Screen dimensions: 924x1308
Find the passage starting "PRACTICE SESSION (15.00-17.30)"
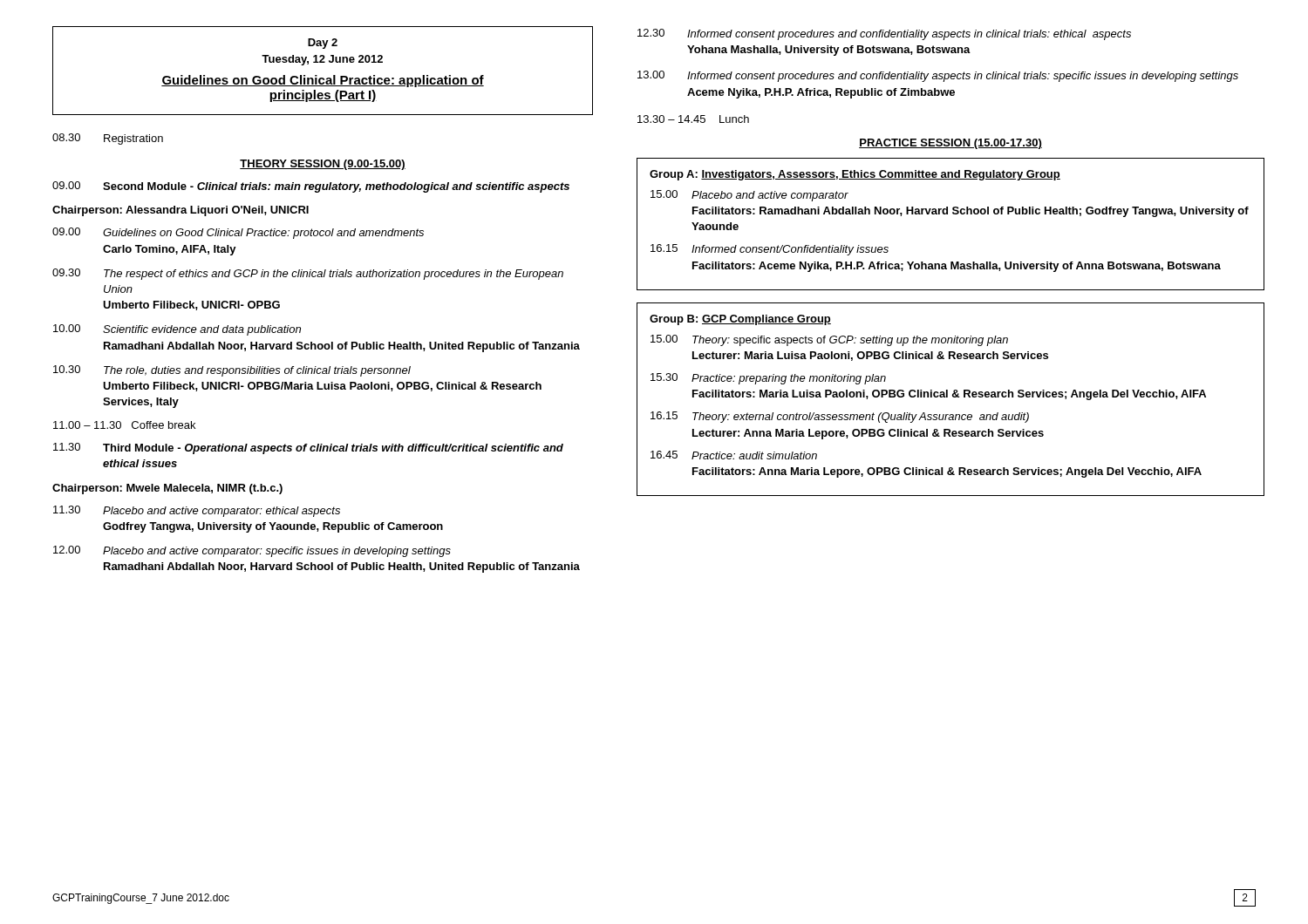pyautogui.click(x=950, y=142)
